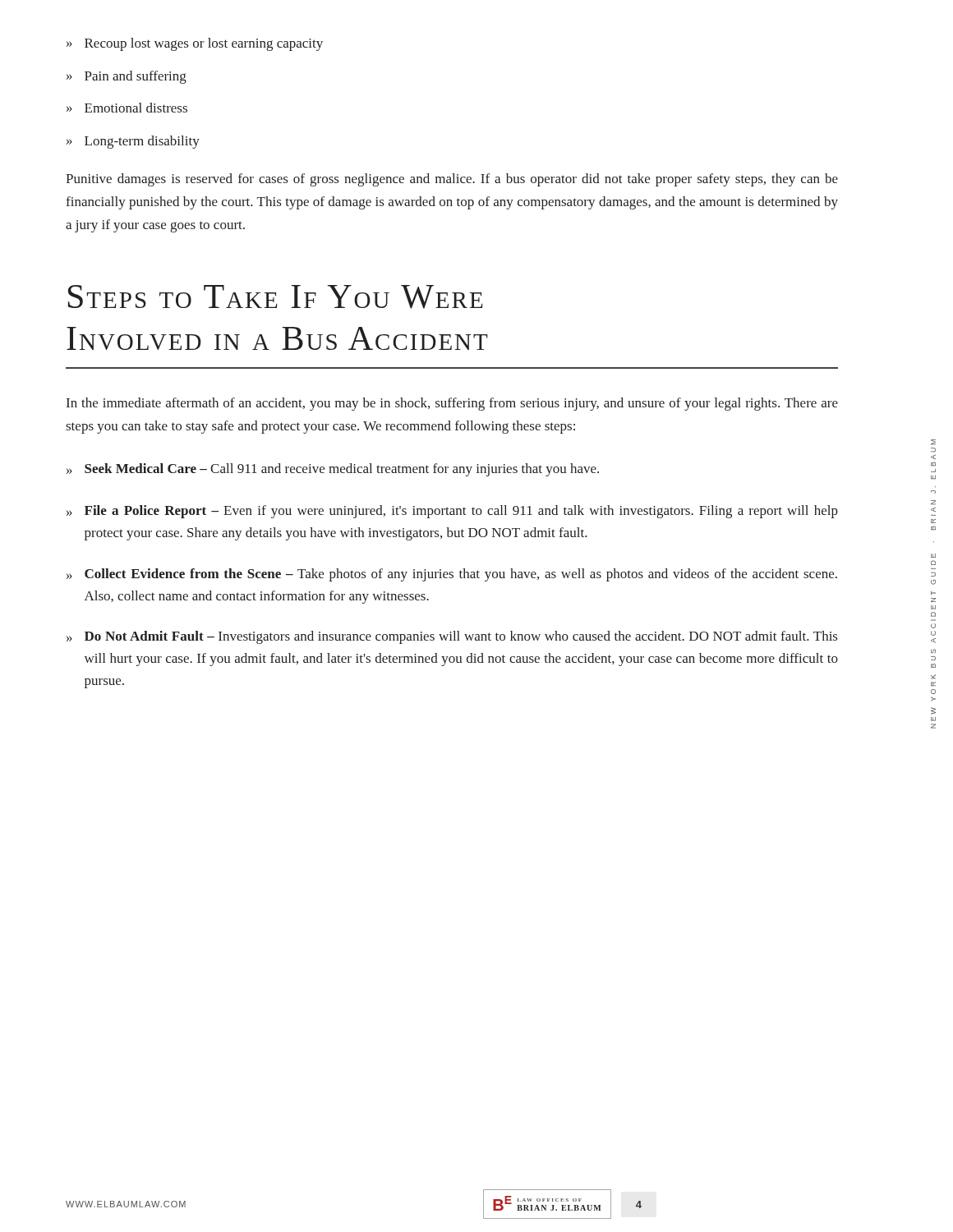Point to the passage starting "Punitive damages is reserved for cases"

click(452, 202)
